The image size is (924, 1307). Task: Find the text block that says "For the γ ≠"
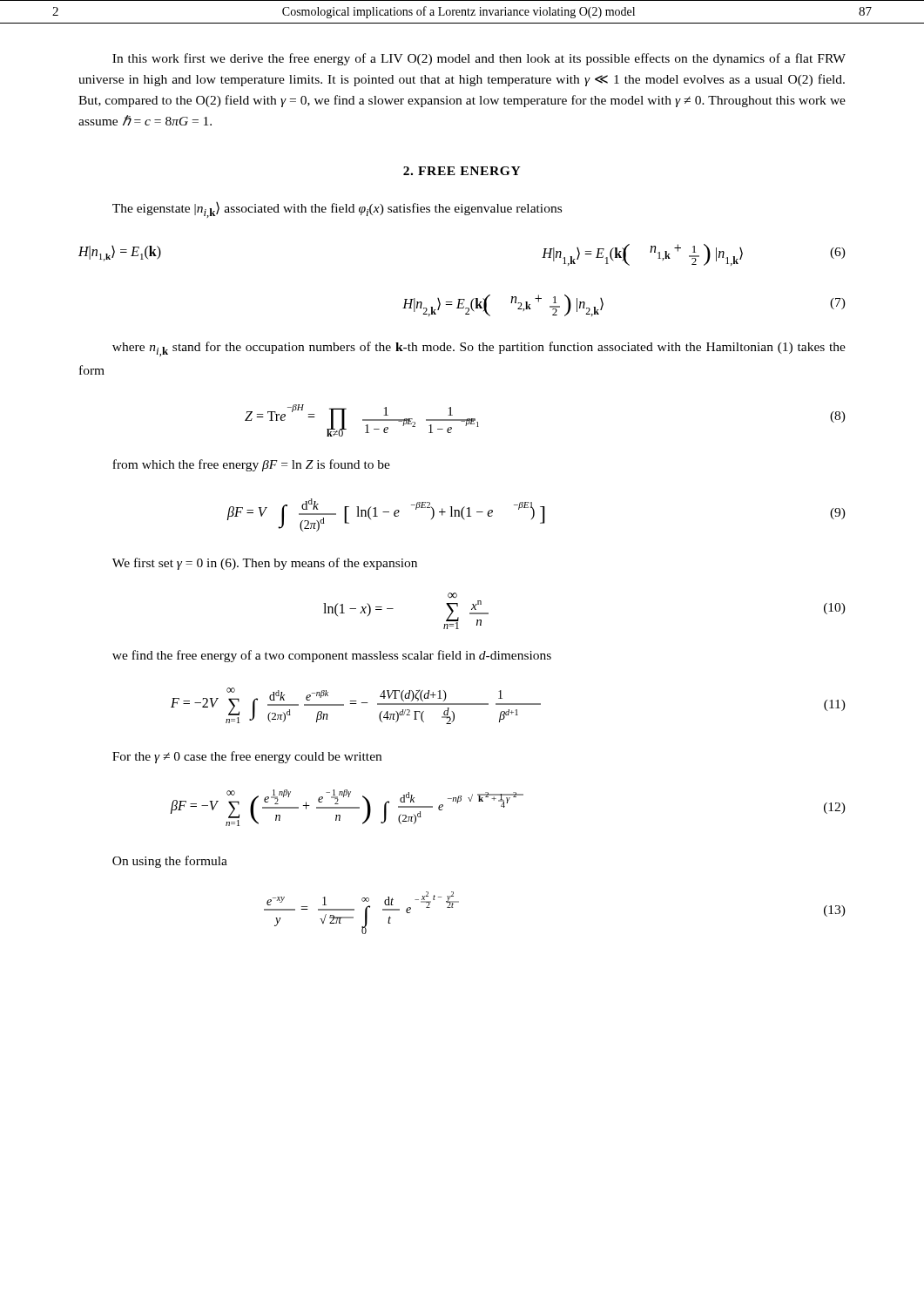coord(247,756)
